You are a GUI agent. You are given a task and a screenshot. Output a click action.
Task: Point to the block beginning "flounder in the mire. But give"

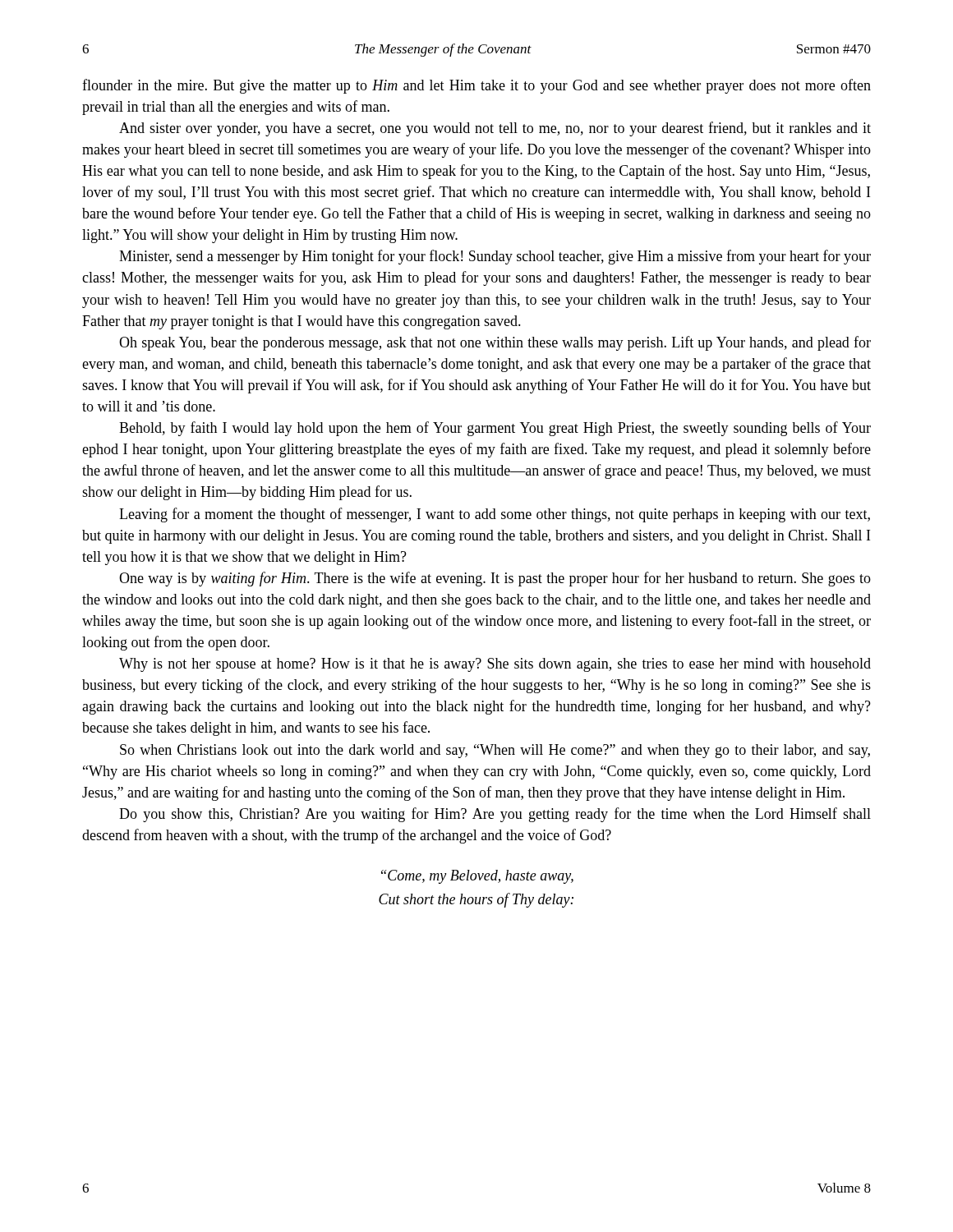pos(476,460)
